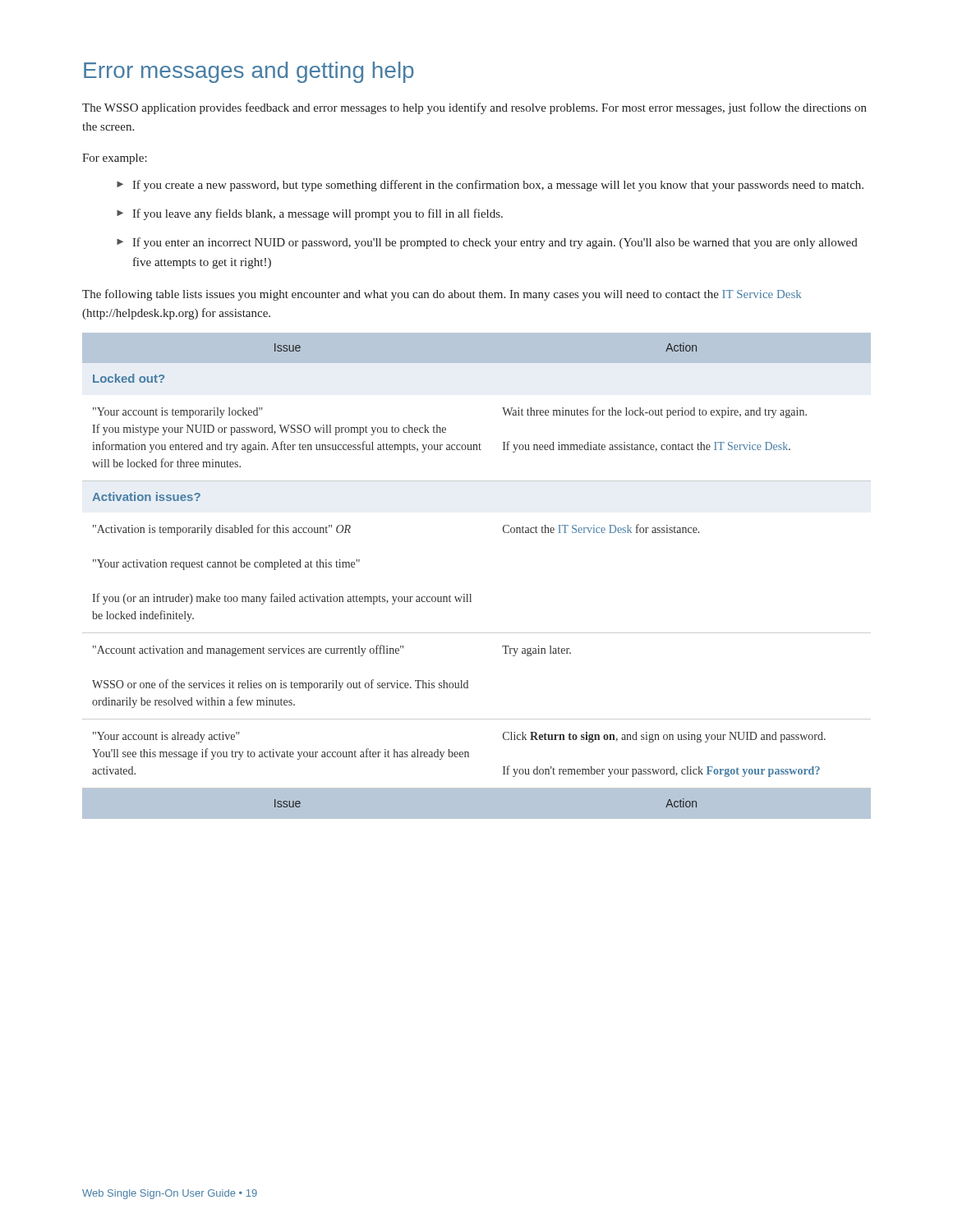Click on the block starting "The WSSO application provides feedback and error messages"

pos(476,118)
